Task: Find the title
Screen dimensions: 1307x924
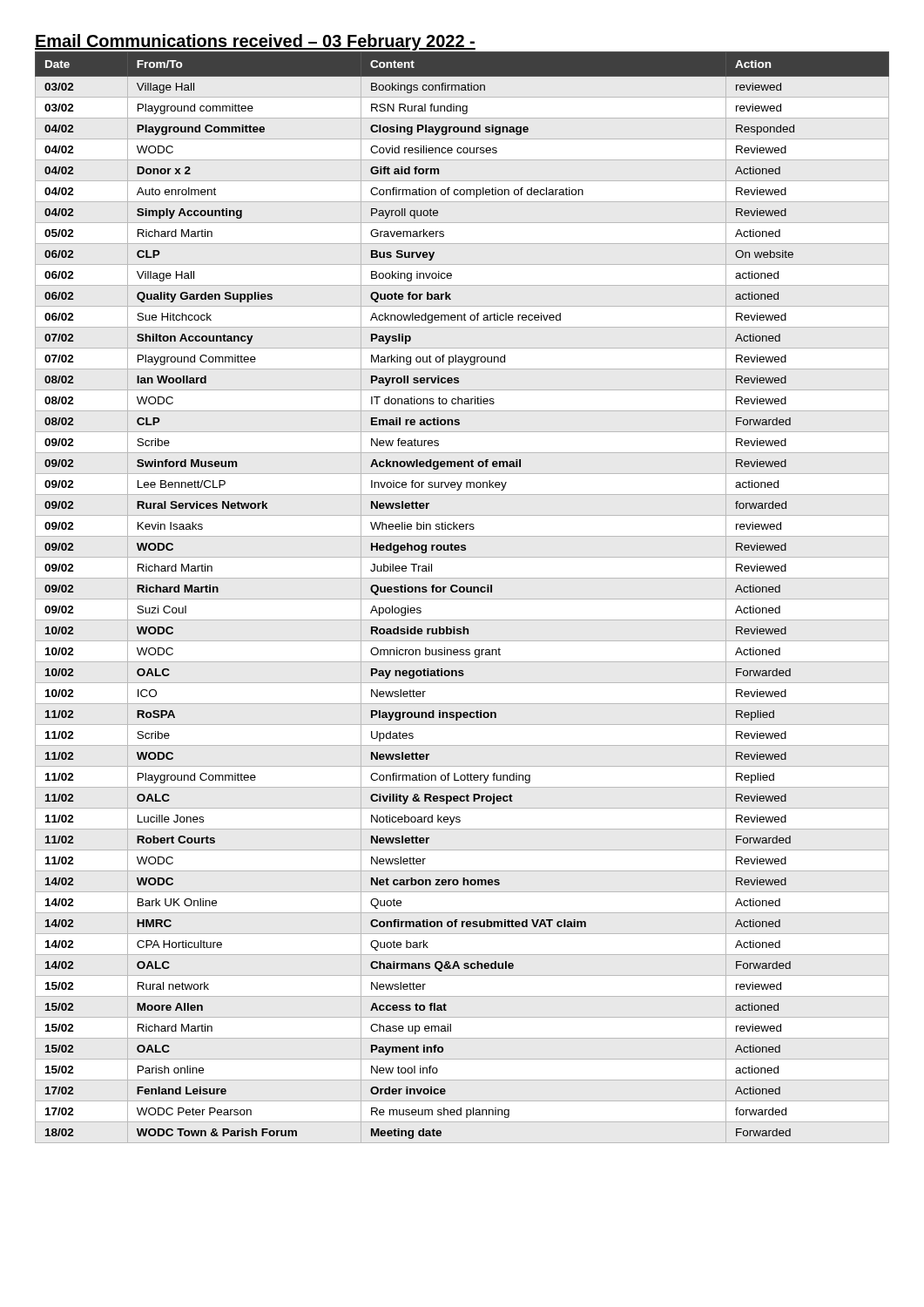Action: 255,41
